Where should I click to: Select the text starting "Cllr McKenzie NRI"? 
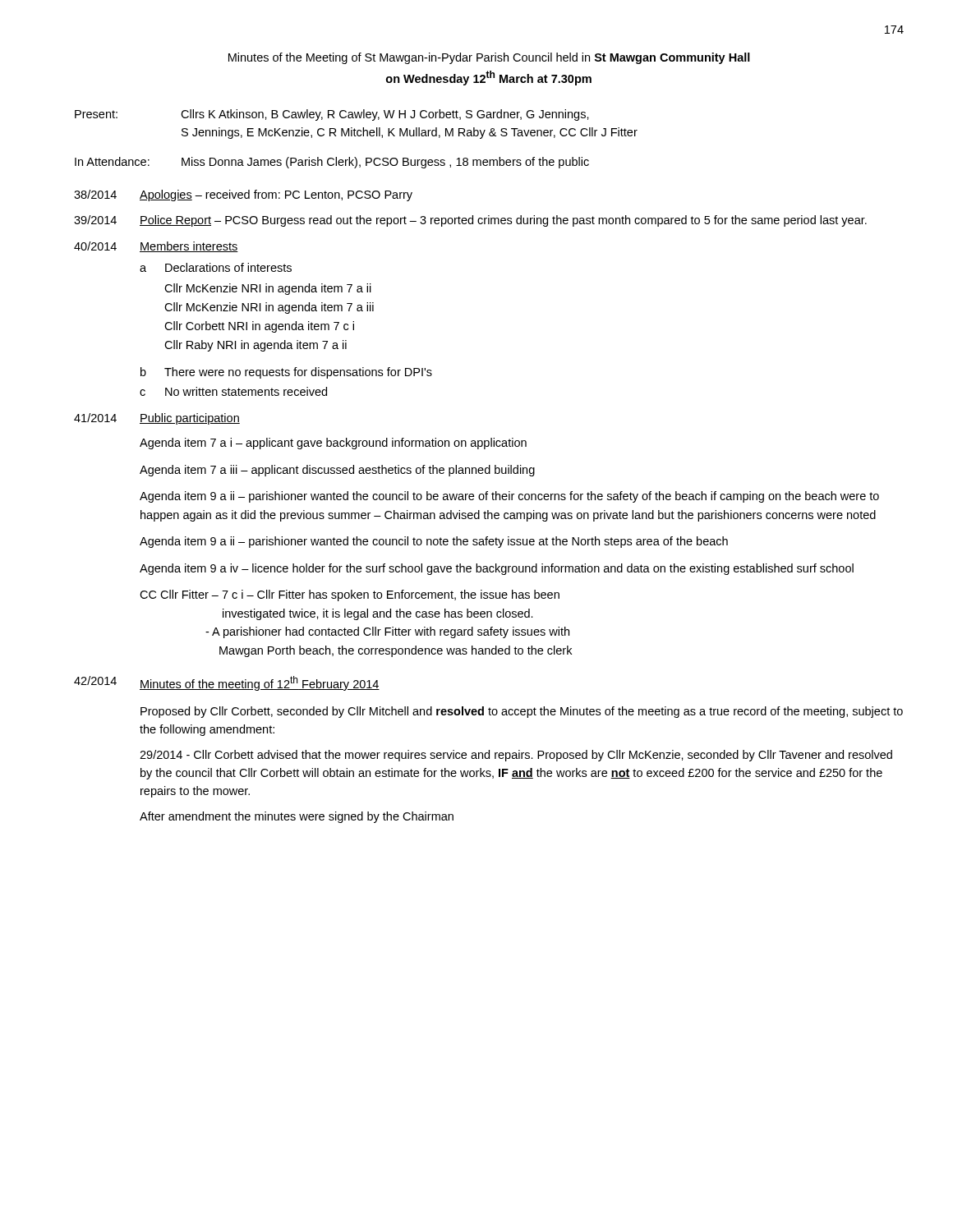[269, 317]
